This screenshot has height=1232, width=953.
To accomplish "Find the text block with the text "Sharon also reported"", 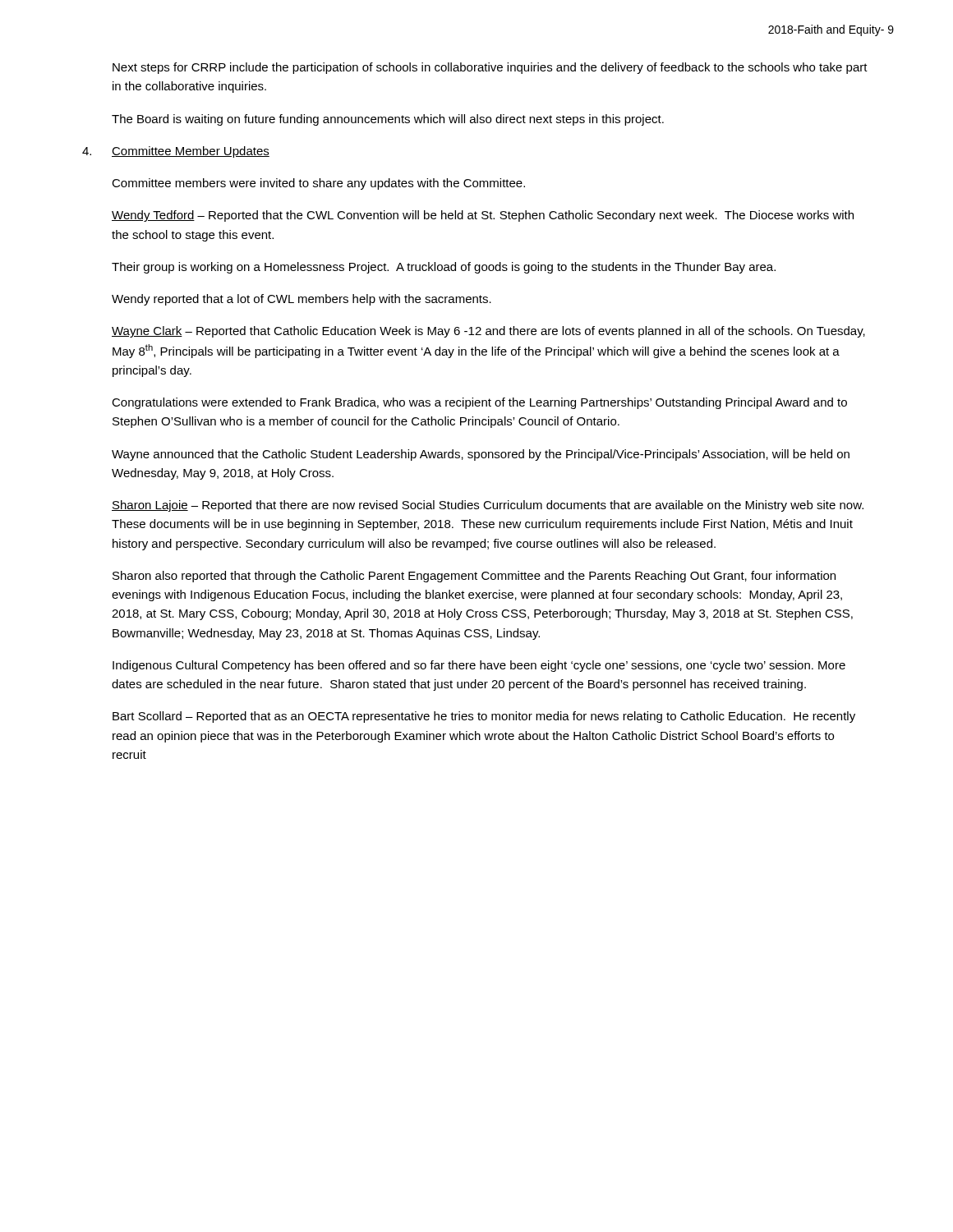I will (x=483, y=604).
